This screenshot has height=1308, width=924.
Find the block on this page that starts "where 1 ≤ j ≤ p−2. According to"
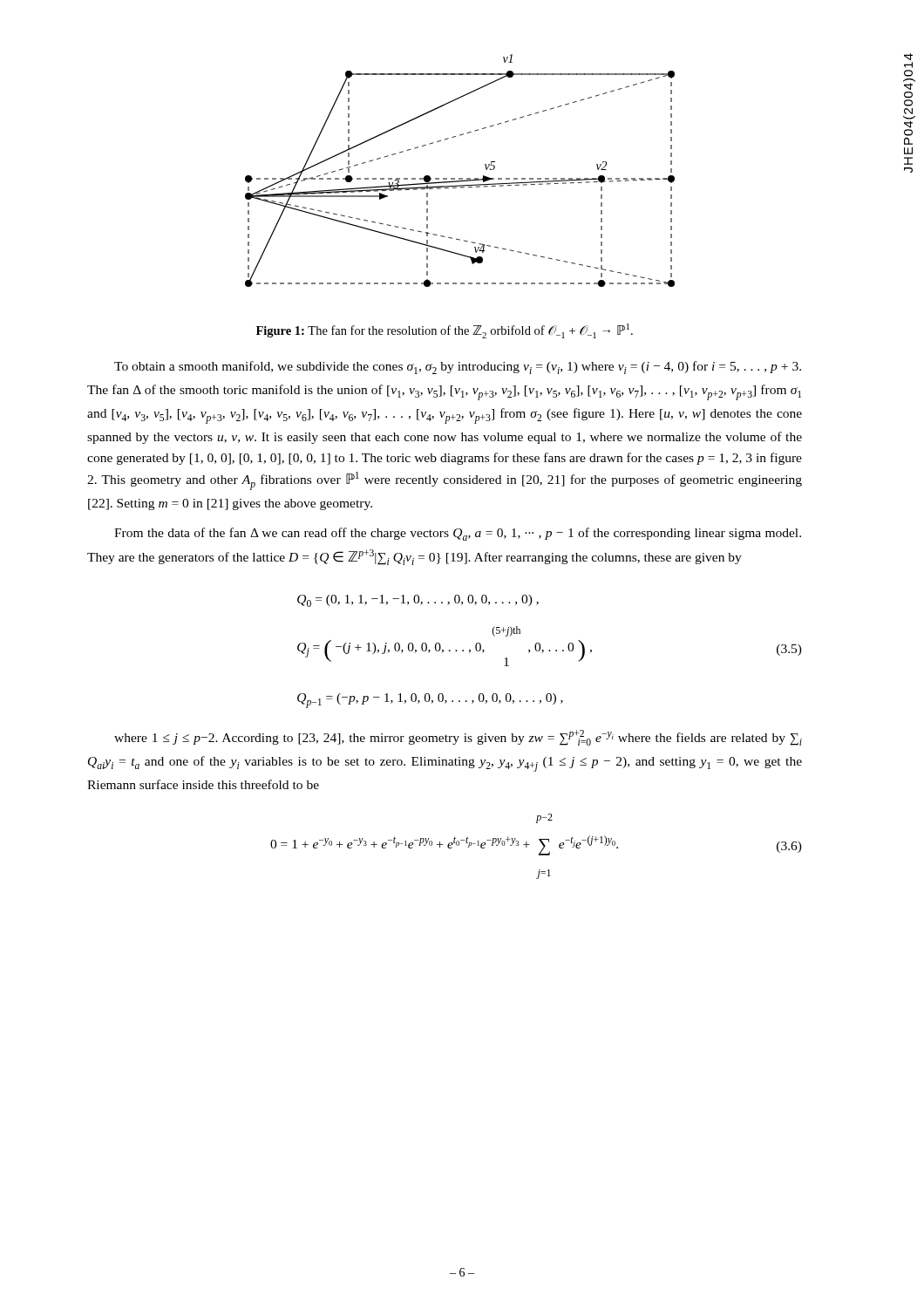(x=445, y=760)
